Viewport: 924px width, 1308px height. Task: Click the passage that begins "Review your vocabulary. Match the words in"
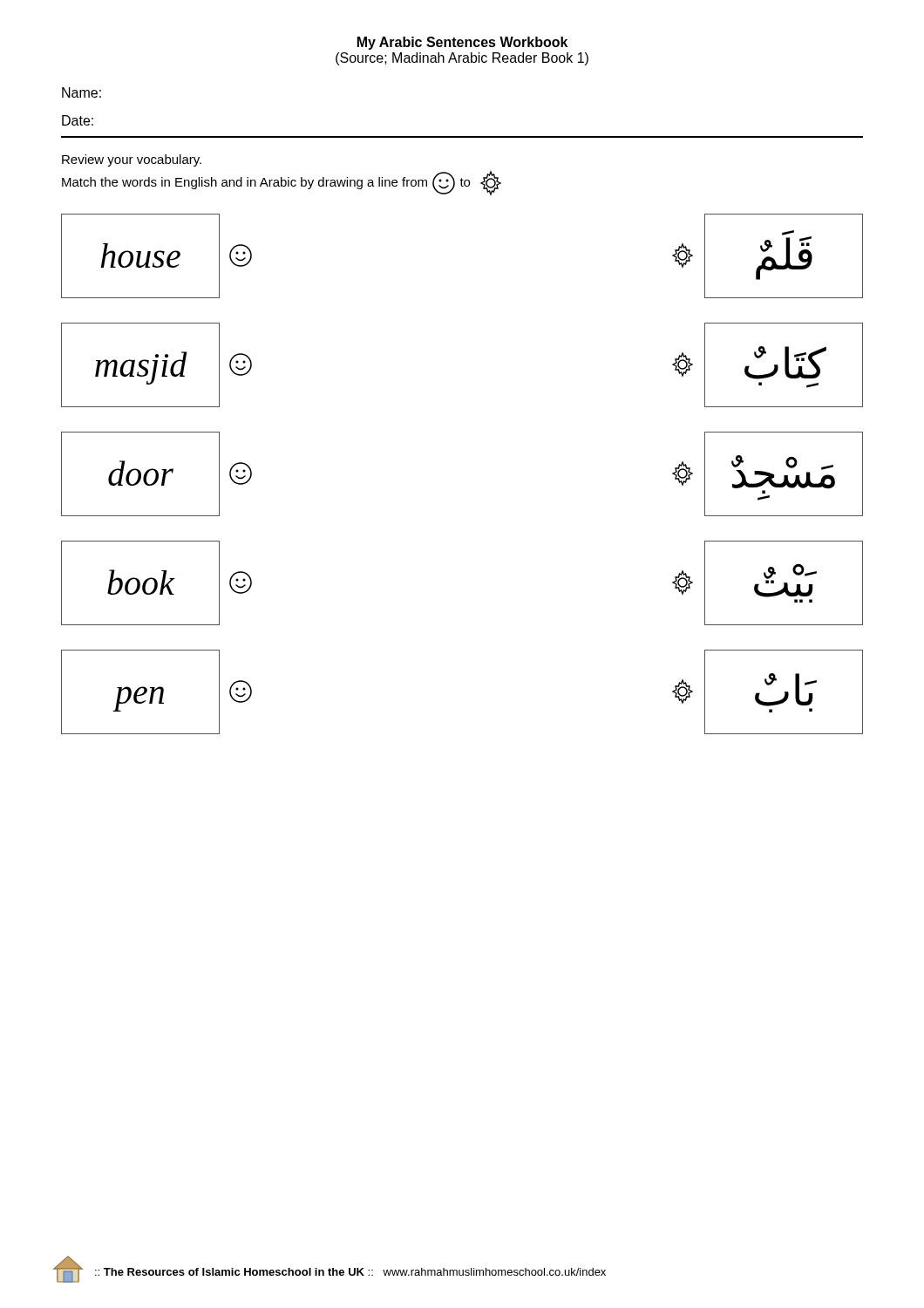(282, 174)
